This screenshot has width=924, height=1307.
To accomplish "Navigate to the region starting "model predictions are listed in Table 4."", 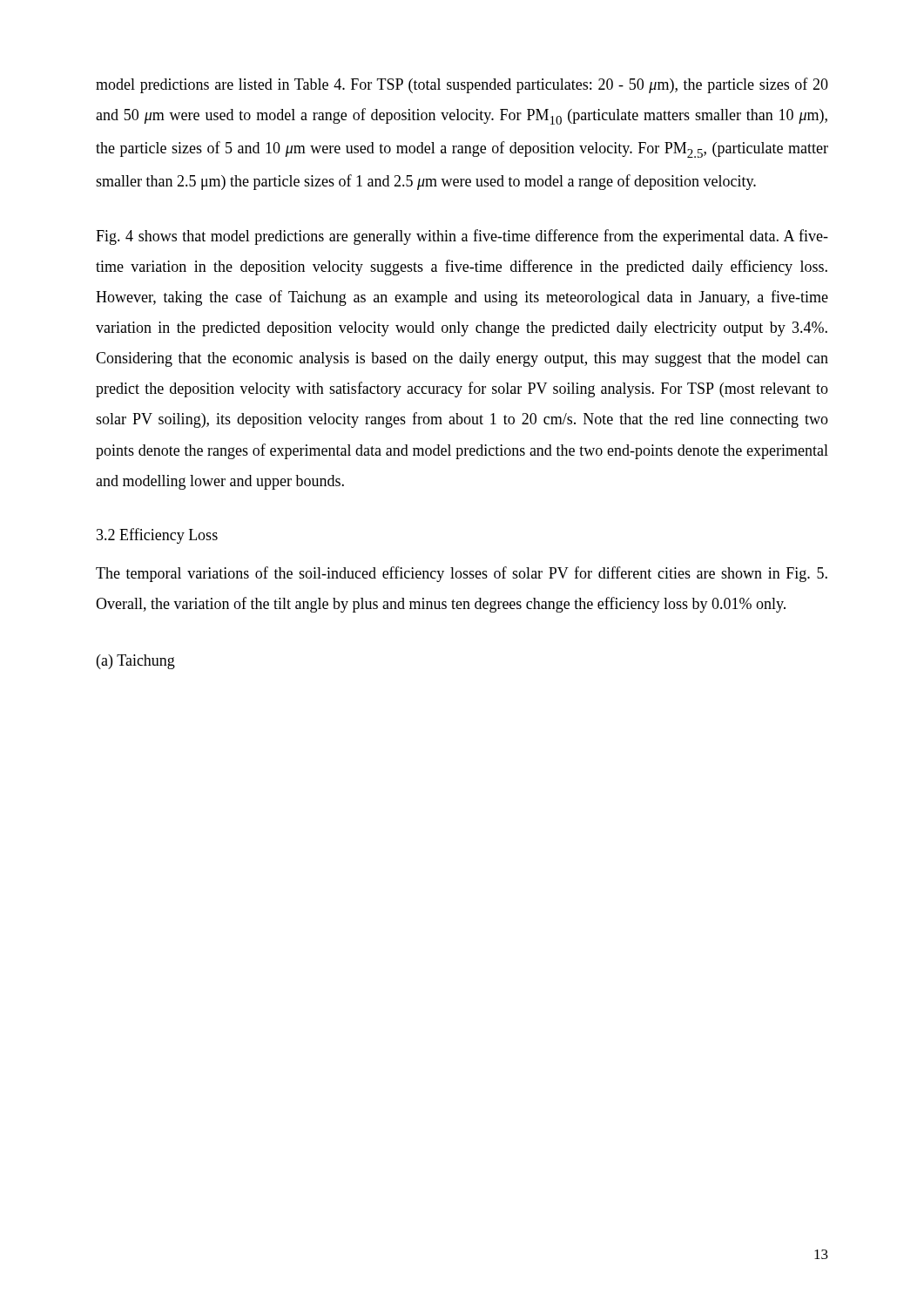I will click(462, 85).
